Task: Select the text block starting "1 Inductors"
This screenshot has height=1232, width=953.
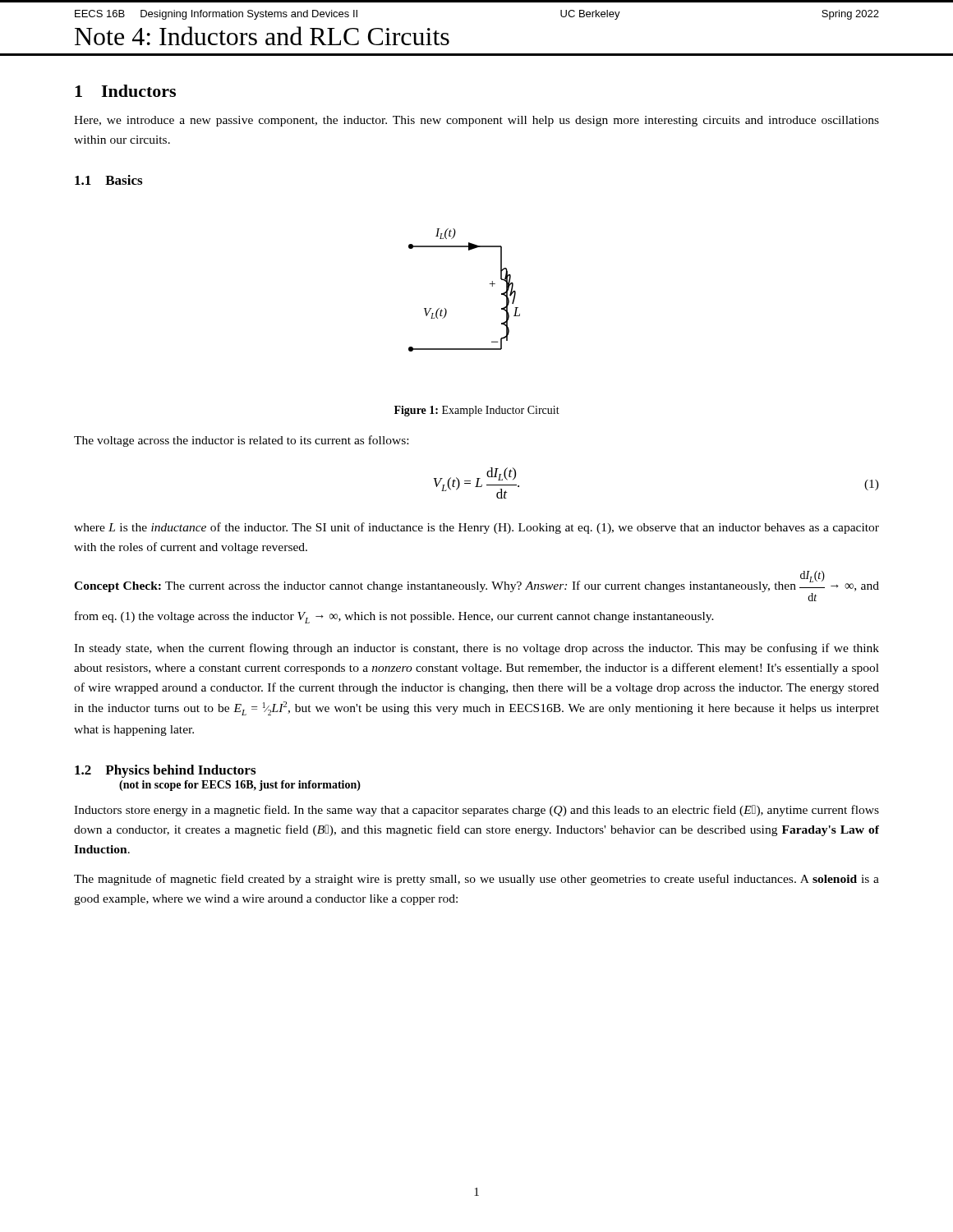Action: pos(125,91)
